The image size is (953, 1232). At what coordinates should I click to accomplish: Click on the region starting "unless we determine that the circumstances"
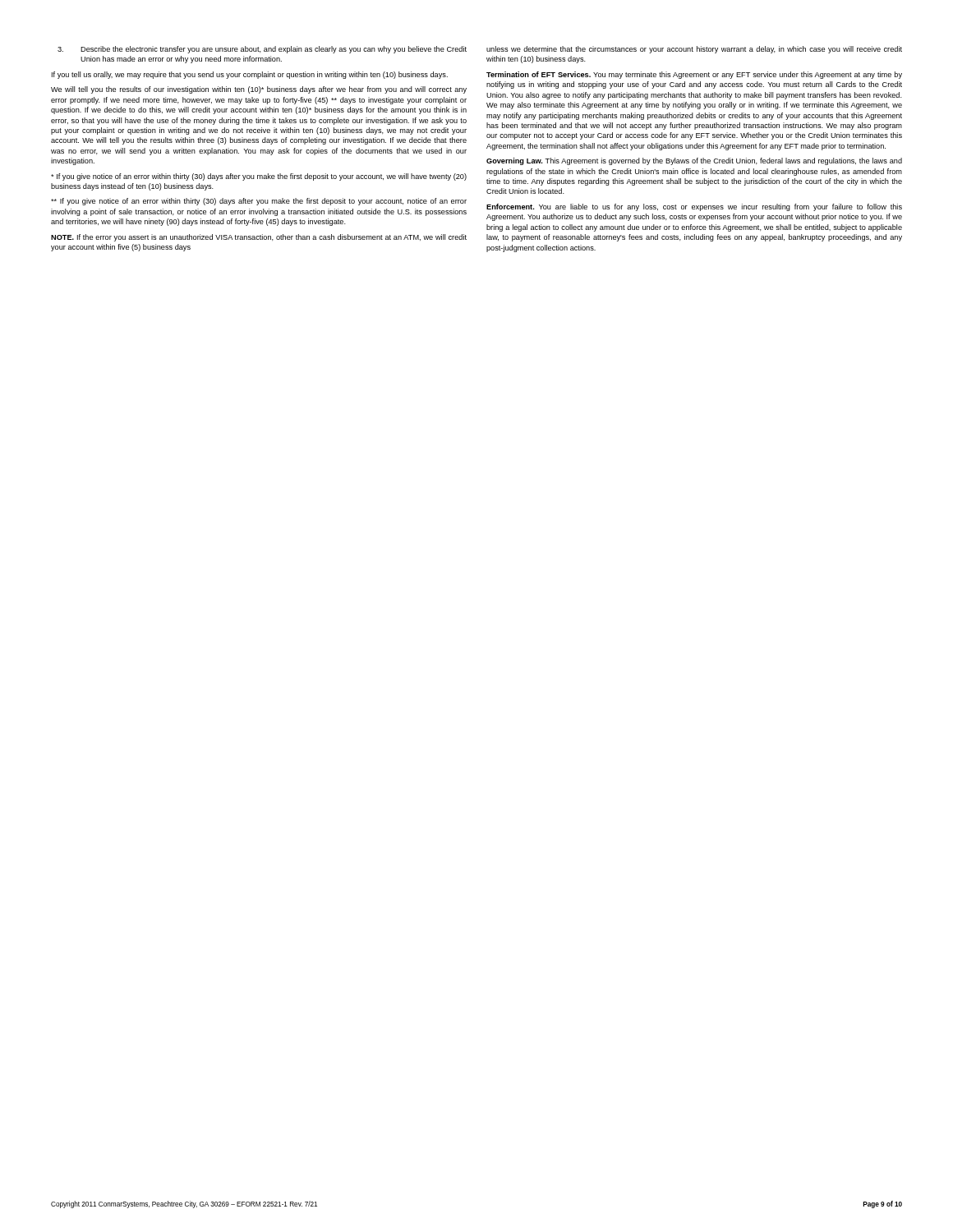pos(694,55)
